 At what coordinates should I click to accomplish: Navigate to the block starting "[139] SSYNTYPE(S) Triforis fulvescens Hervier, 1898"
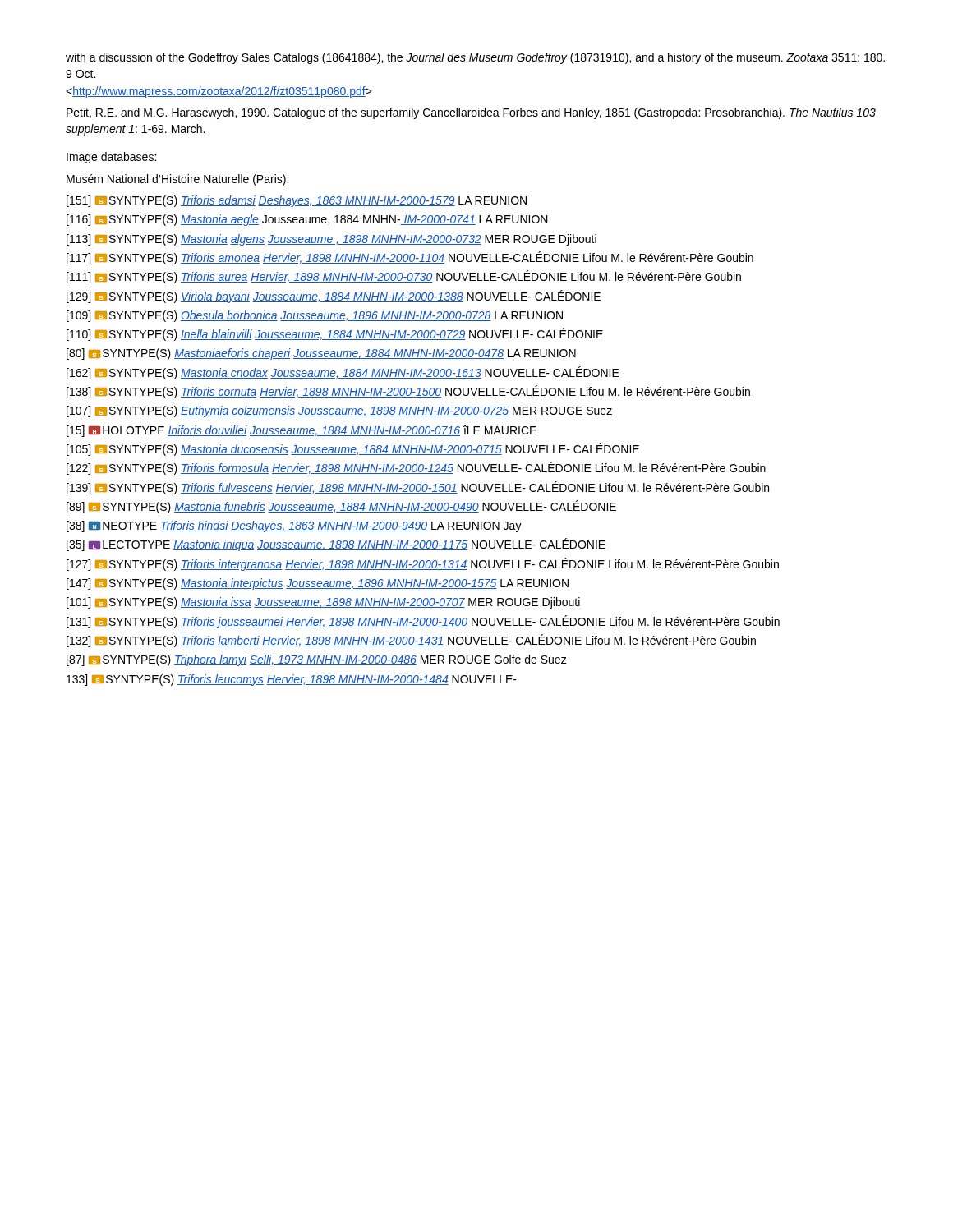pyautogui.click(x=418, y=488)
